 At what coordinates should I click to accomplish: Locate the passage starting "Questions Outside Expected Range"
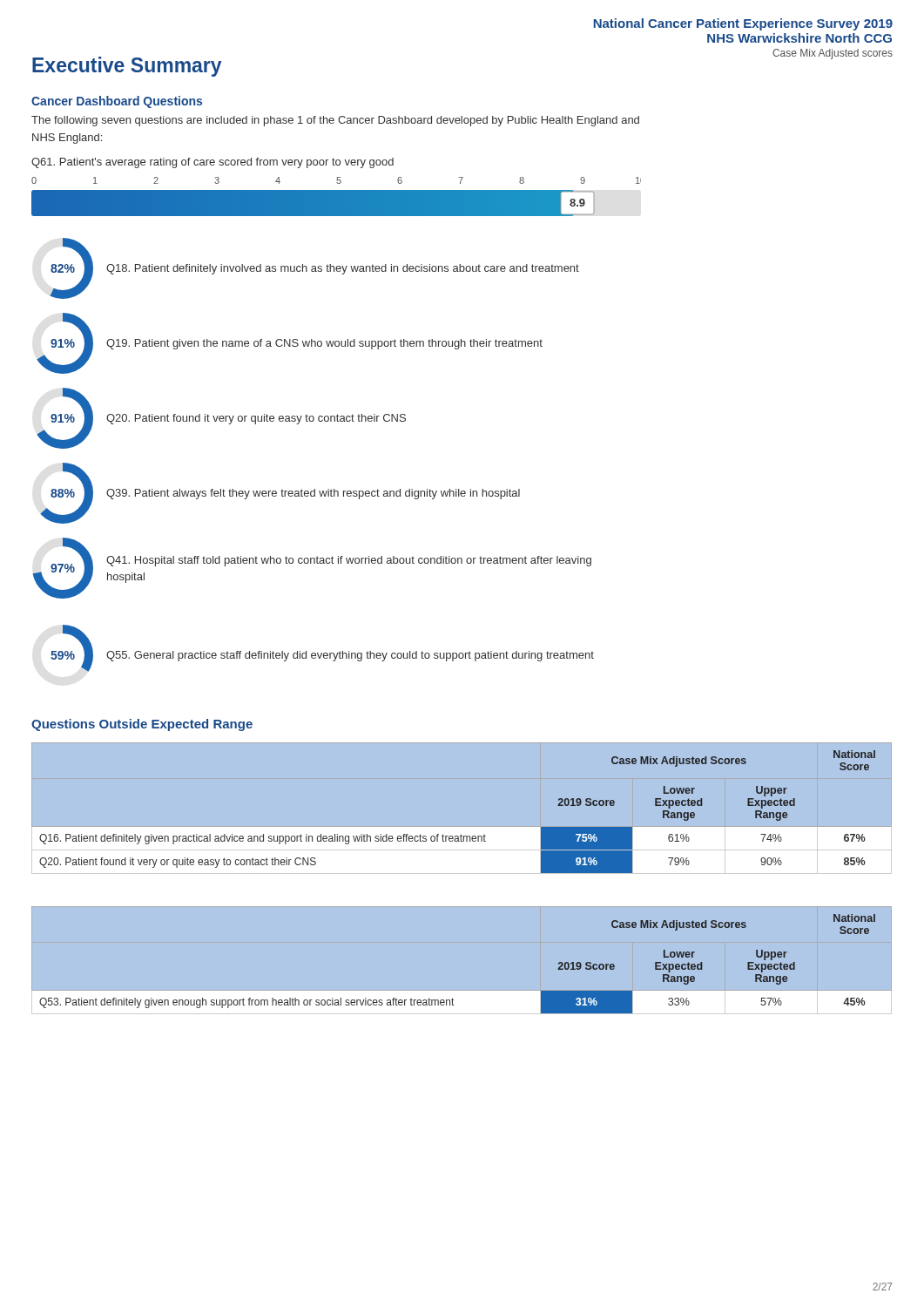click(142, 724)
